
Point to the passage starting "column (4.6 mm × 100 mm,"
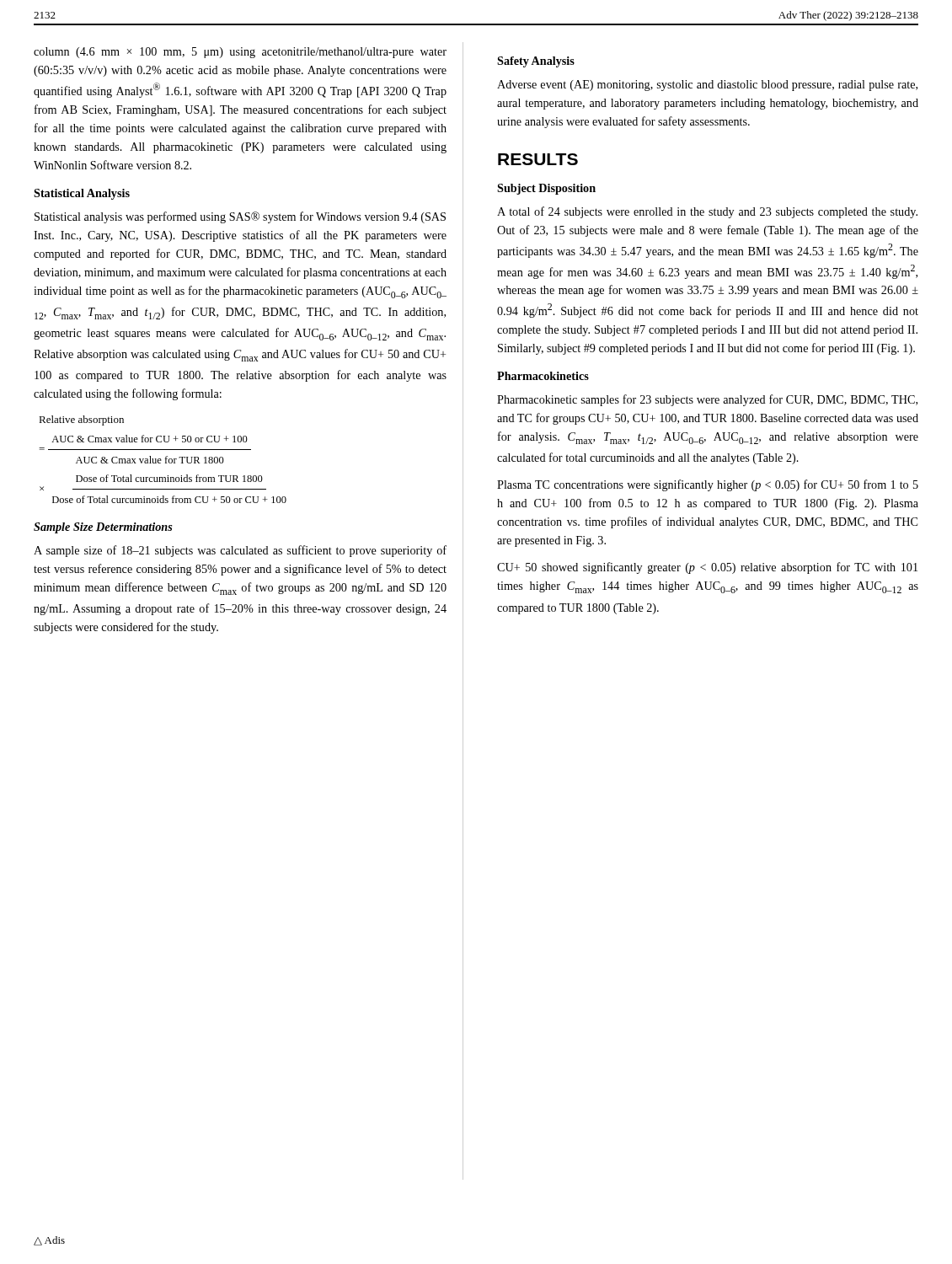point(240,108)
